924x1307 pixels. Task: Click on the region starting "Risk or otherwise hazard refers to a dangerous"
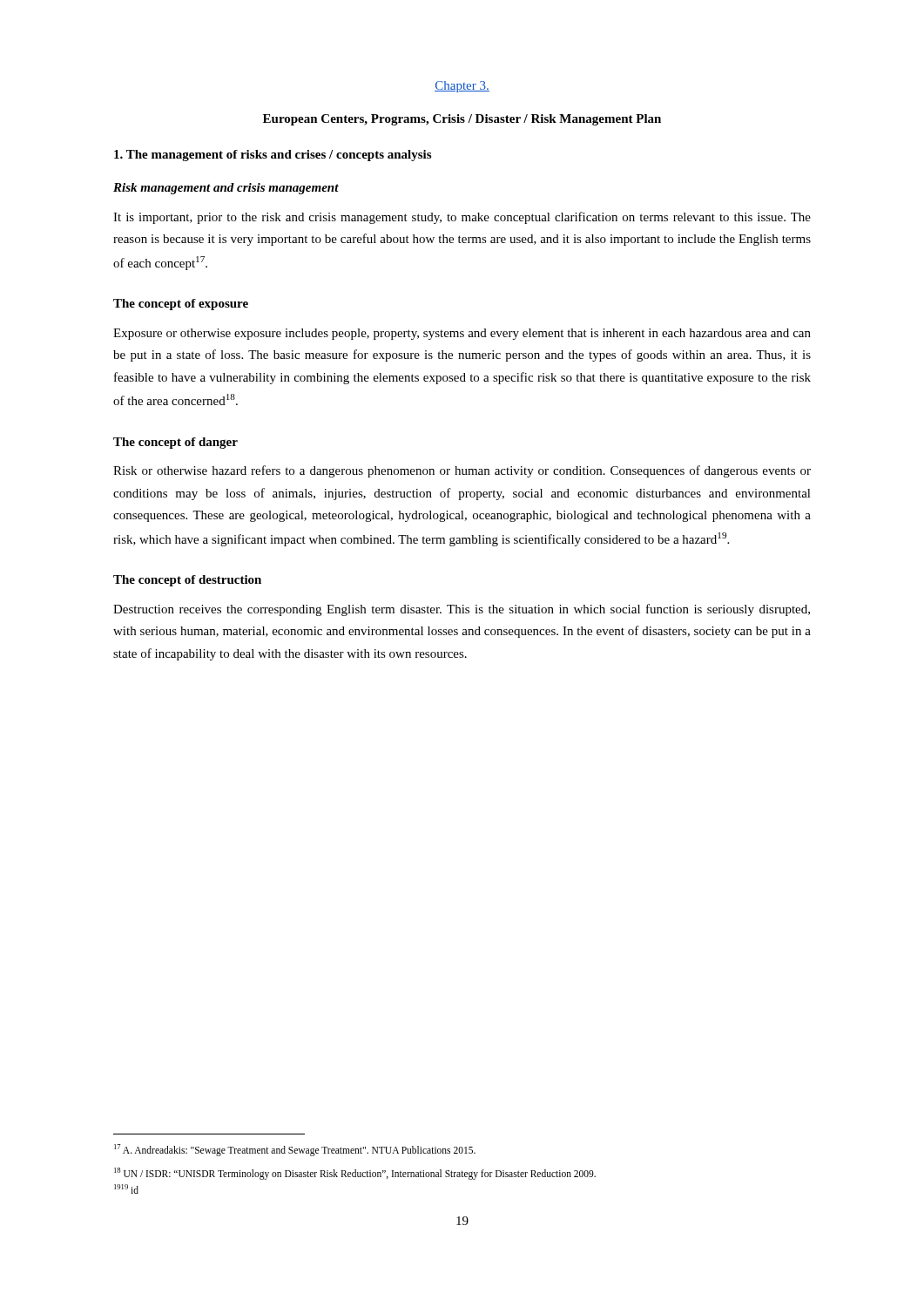pyautogui.click(x=462, y=505)
